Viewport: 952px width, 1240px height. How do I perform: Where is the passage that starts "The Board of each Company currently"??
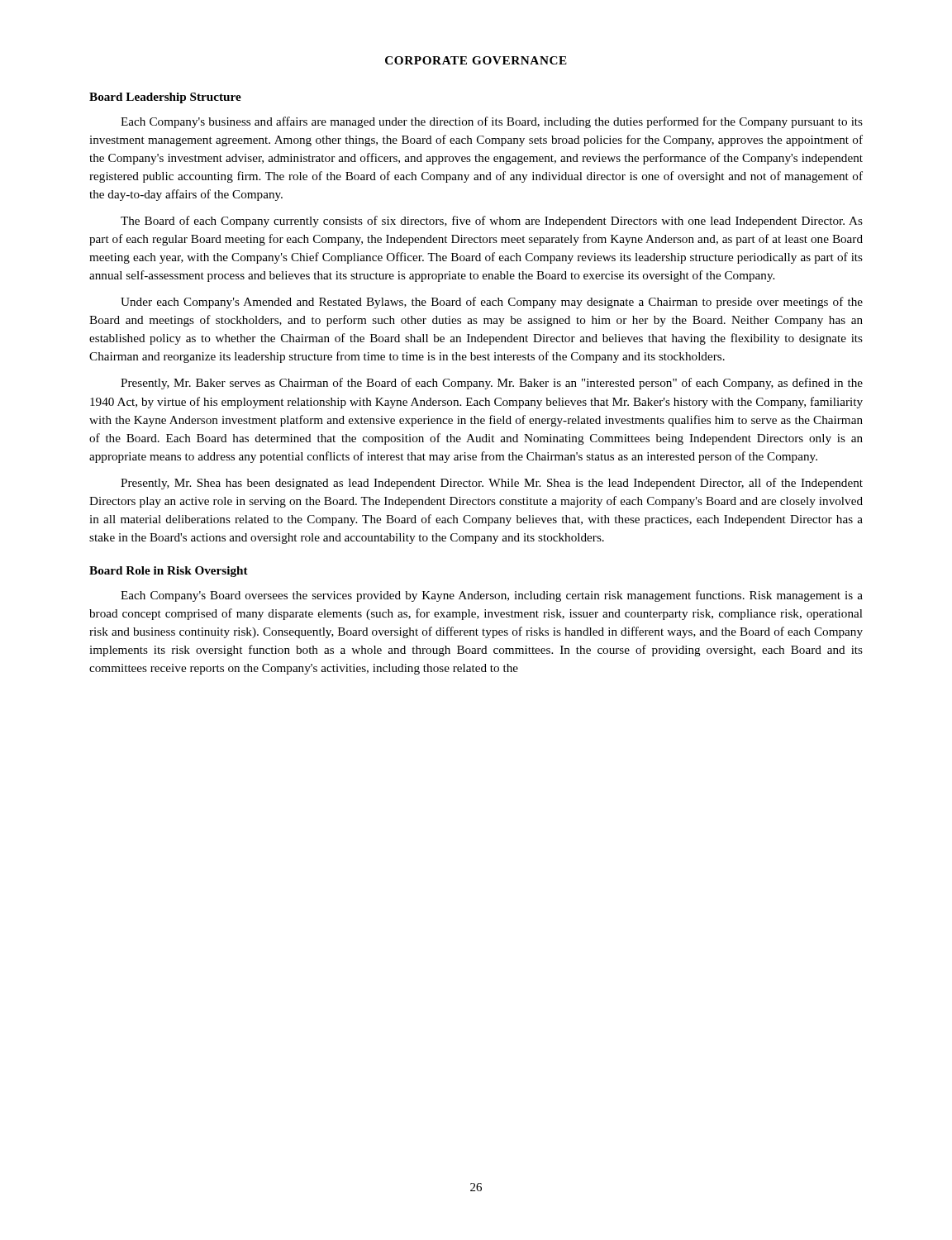click(x=476, y=248)
